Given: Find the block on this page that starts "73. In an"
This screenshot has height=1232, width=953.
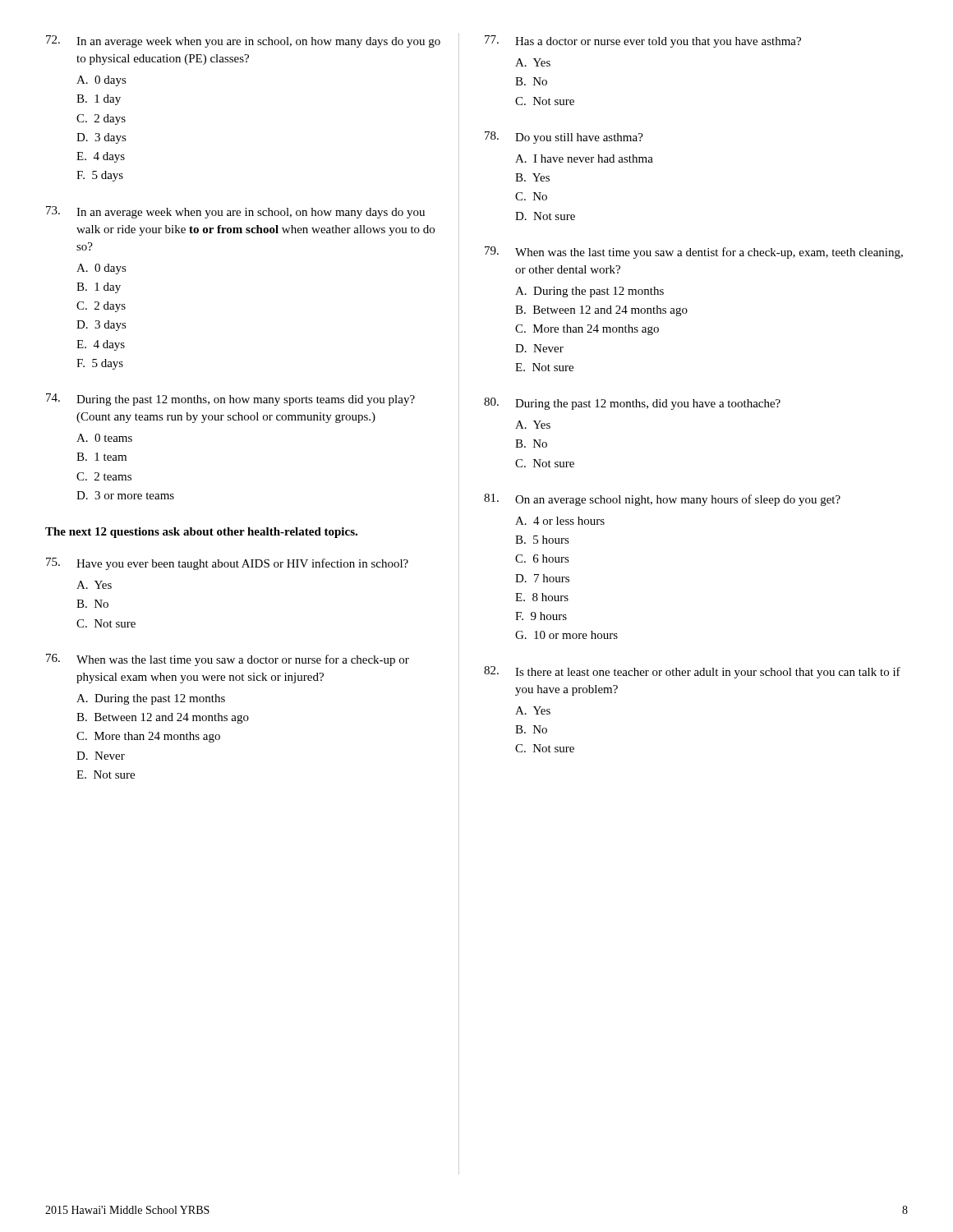Looking at the screenshot, I should click(235, 212).
